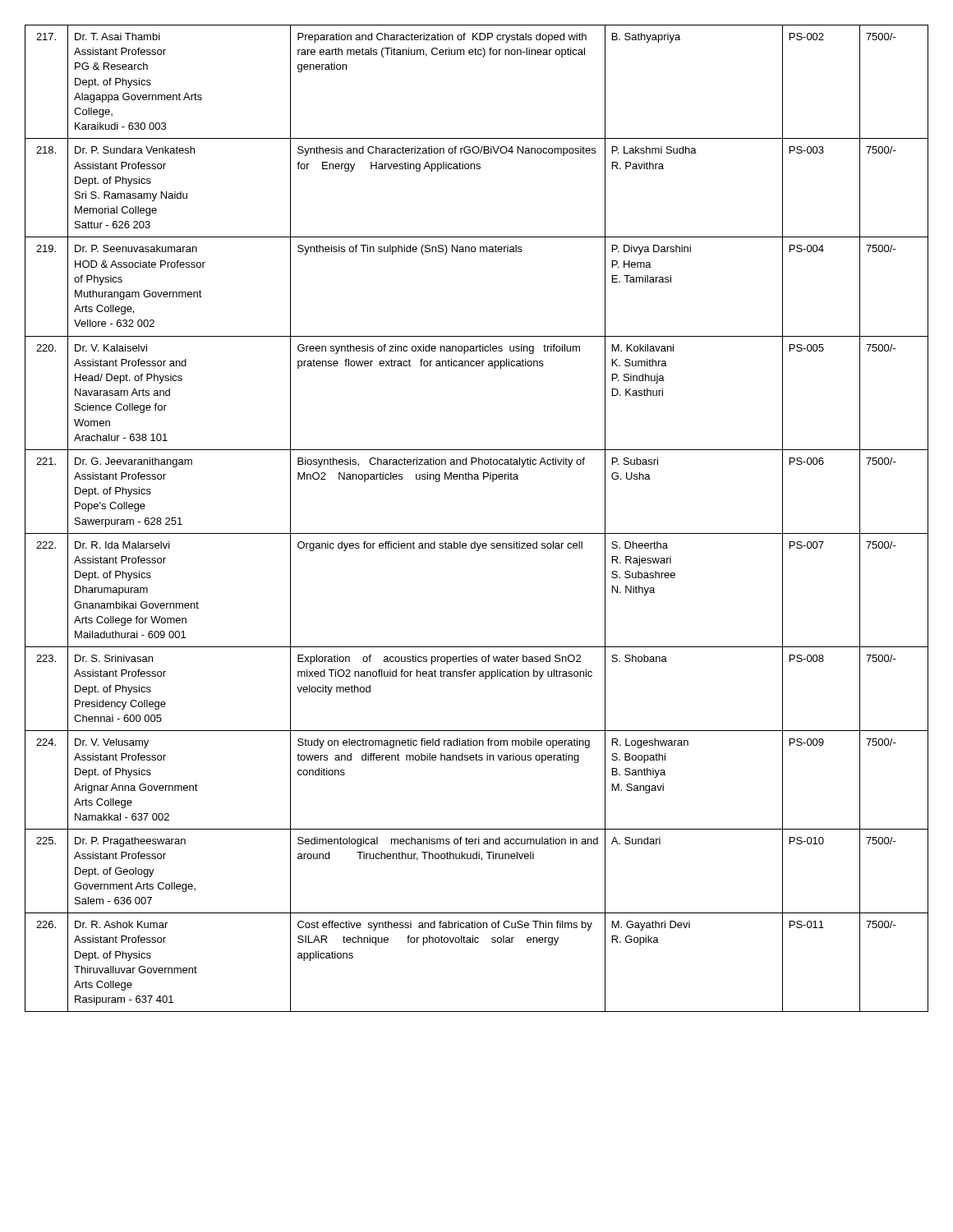Find the table that mentions "P. Subasri G. Usha"

tap(476, 518)
